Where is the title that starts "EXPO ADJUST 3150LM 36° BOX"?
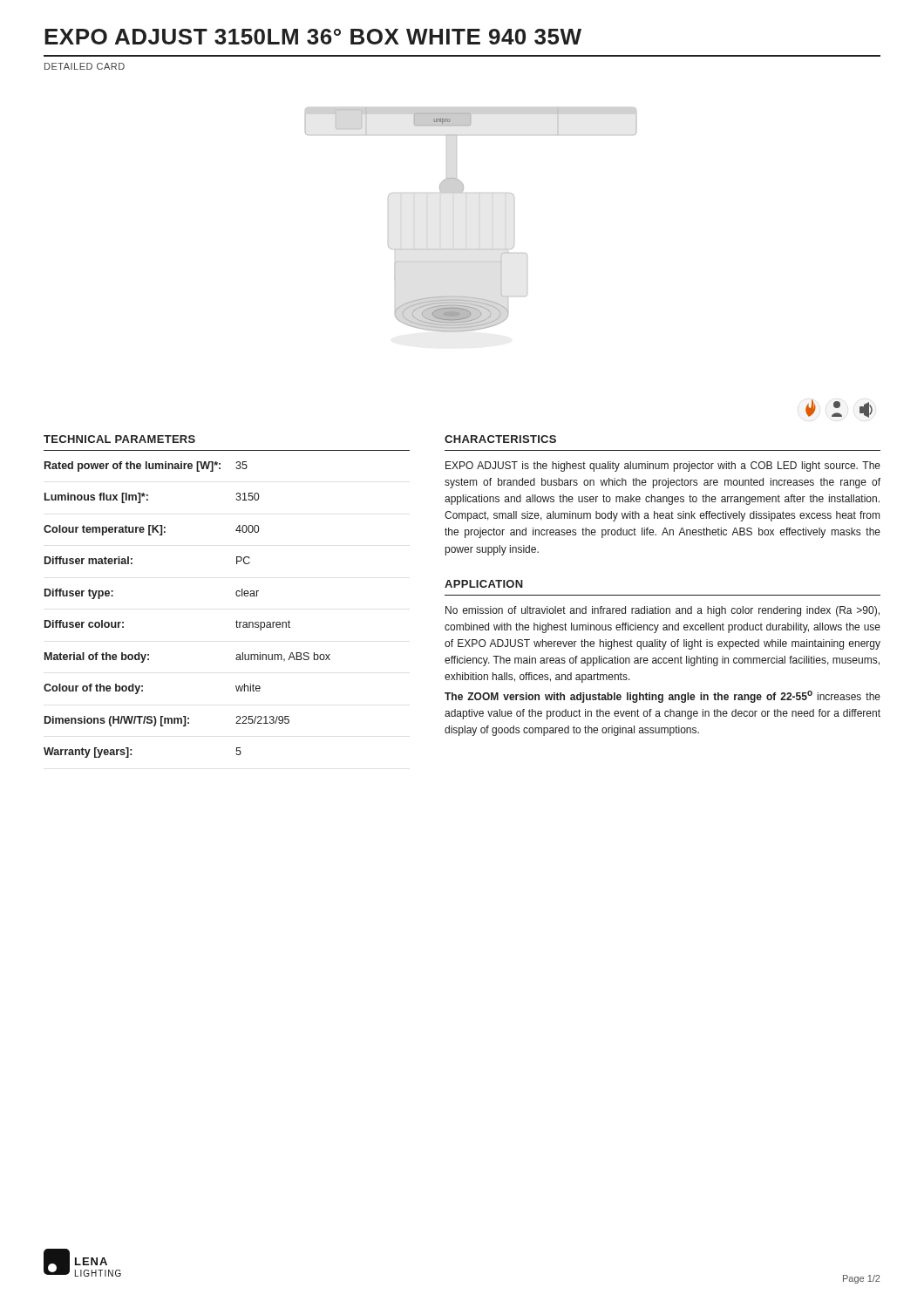This screenshot has width=924, height=1308. coord(462,37)
